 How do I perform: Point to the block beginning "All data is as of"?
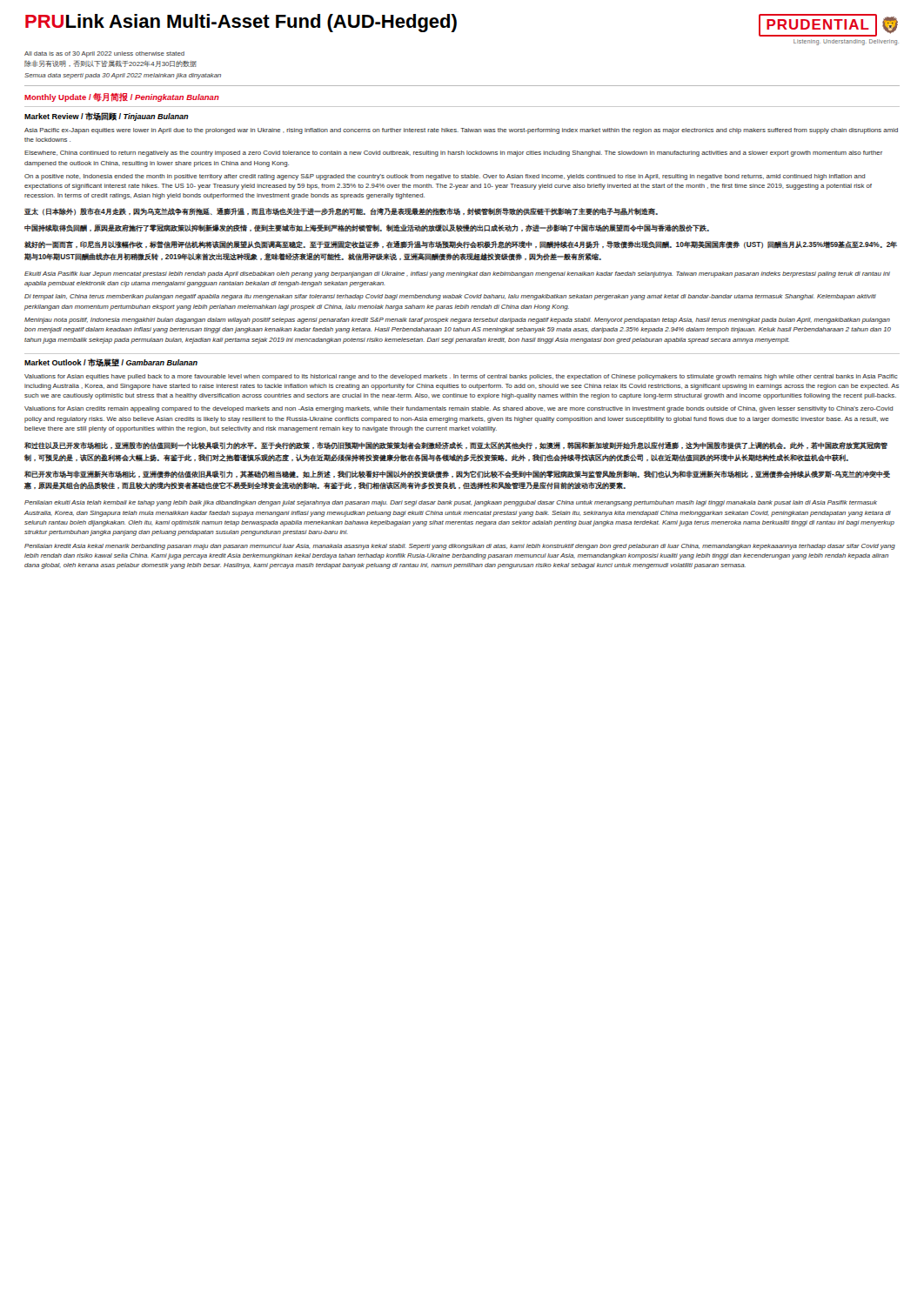(x=123, y=64)
